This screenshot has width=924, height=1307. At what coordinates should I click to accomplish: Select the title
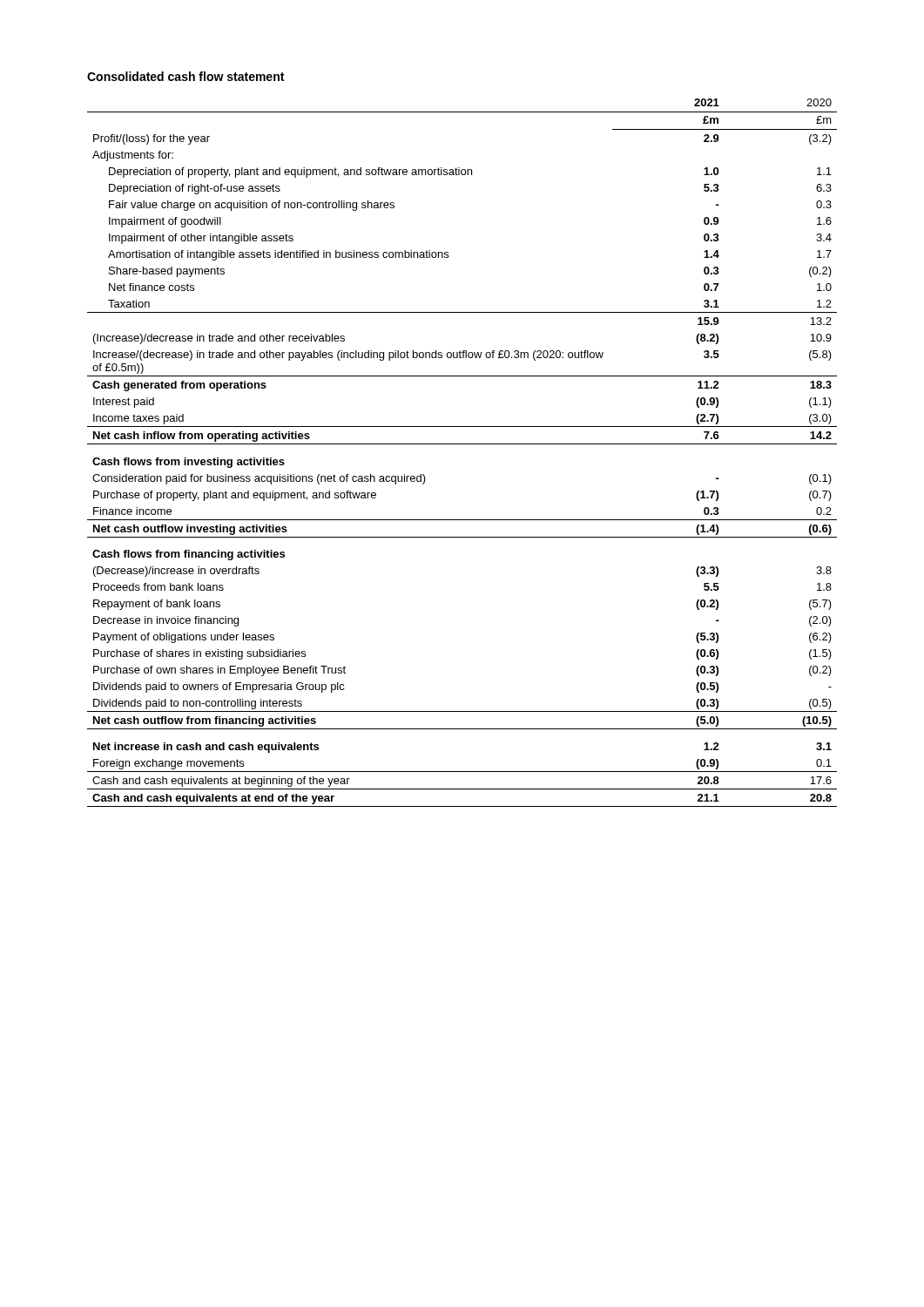pyautogui.click(x=186, y=77)
